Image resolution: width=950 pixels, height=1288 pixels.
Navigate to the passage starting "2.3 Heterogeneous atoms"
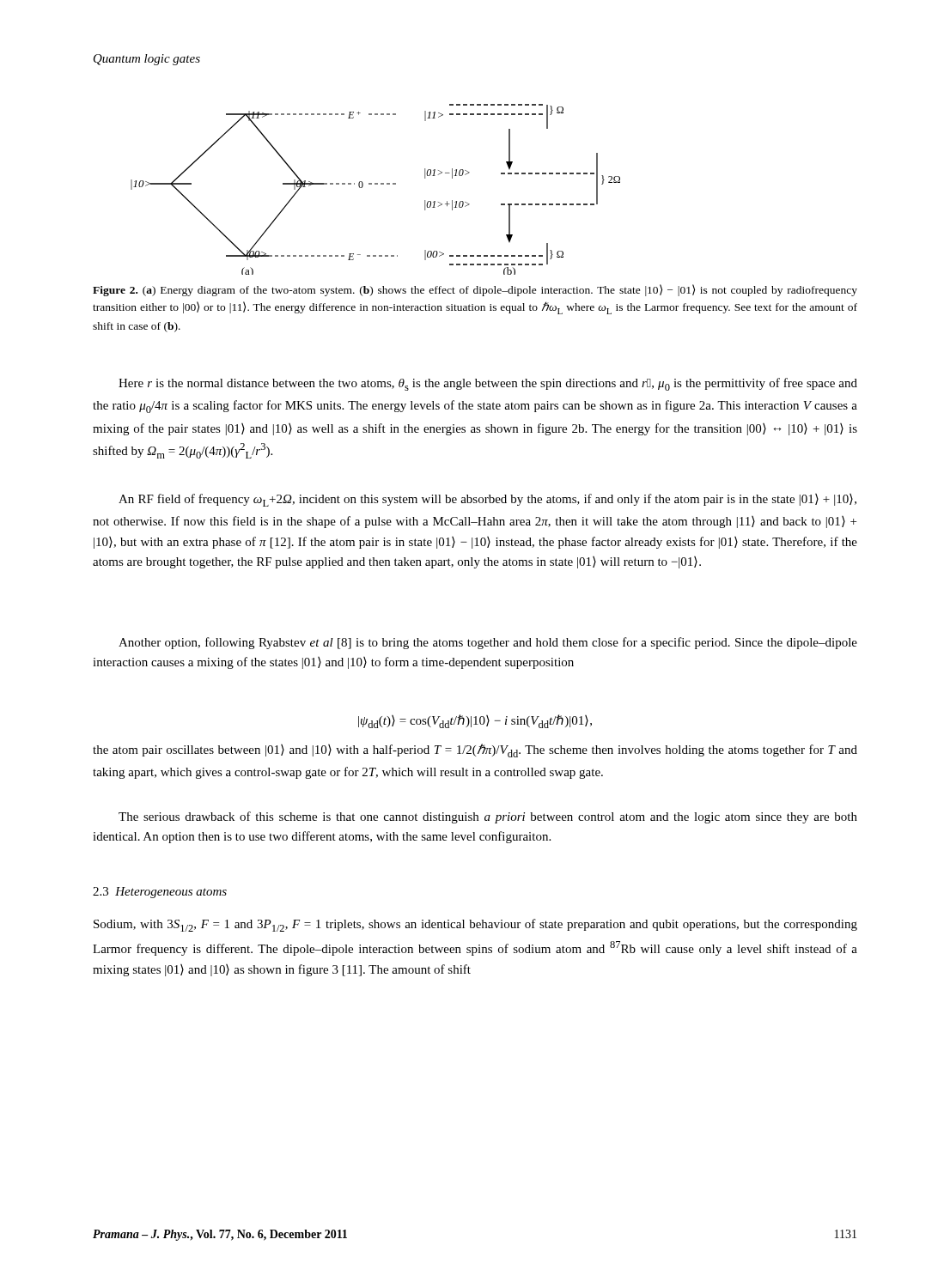click(160, 891)
